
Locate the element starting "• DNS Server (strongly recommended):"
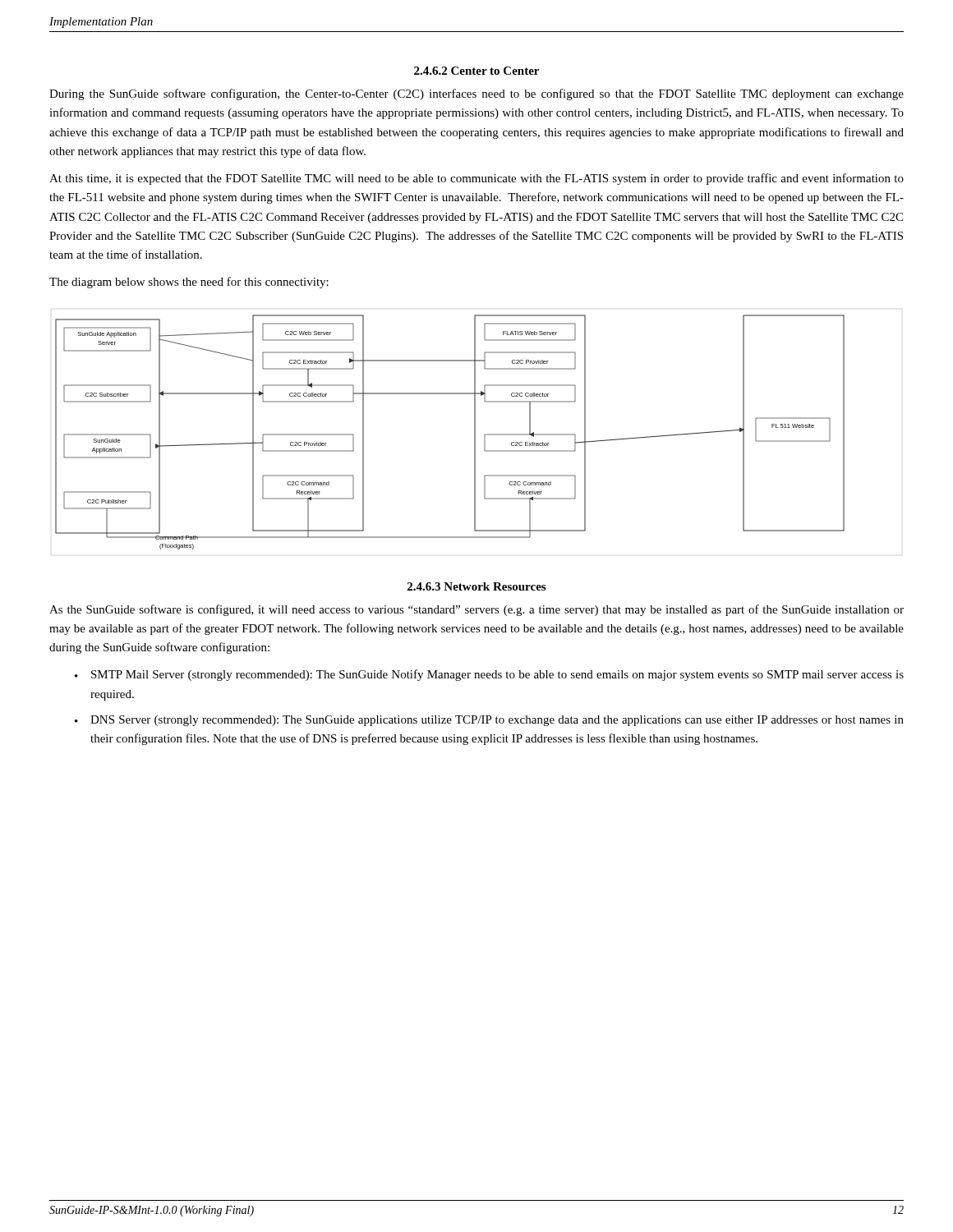point(489,729)
